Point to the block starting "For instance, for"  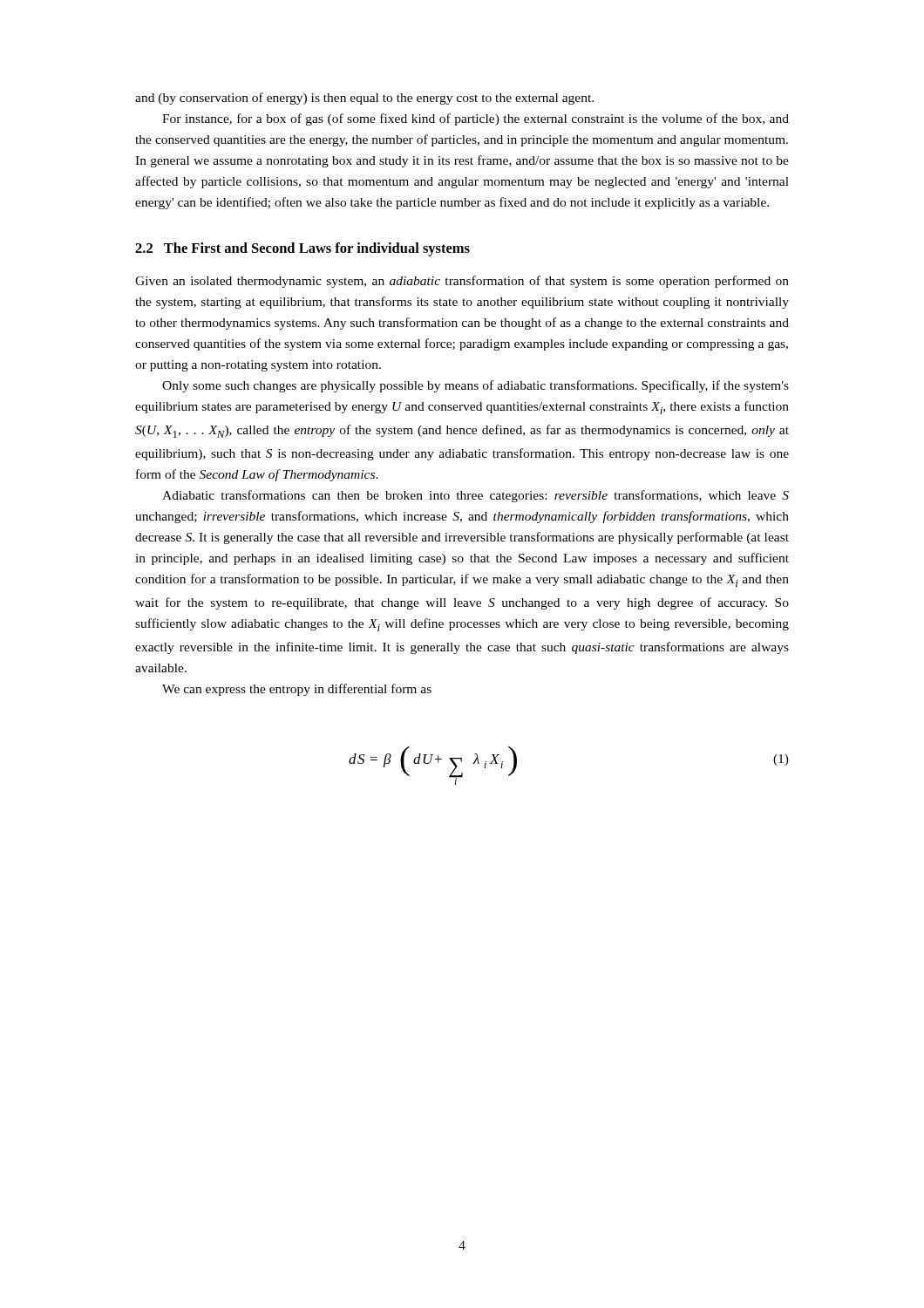point(462,160)
